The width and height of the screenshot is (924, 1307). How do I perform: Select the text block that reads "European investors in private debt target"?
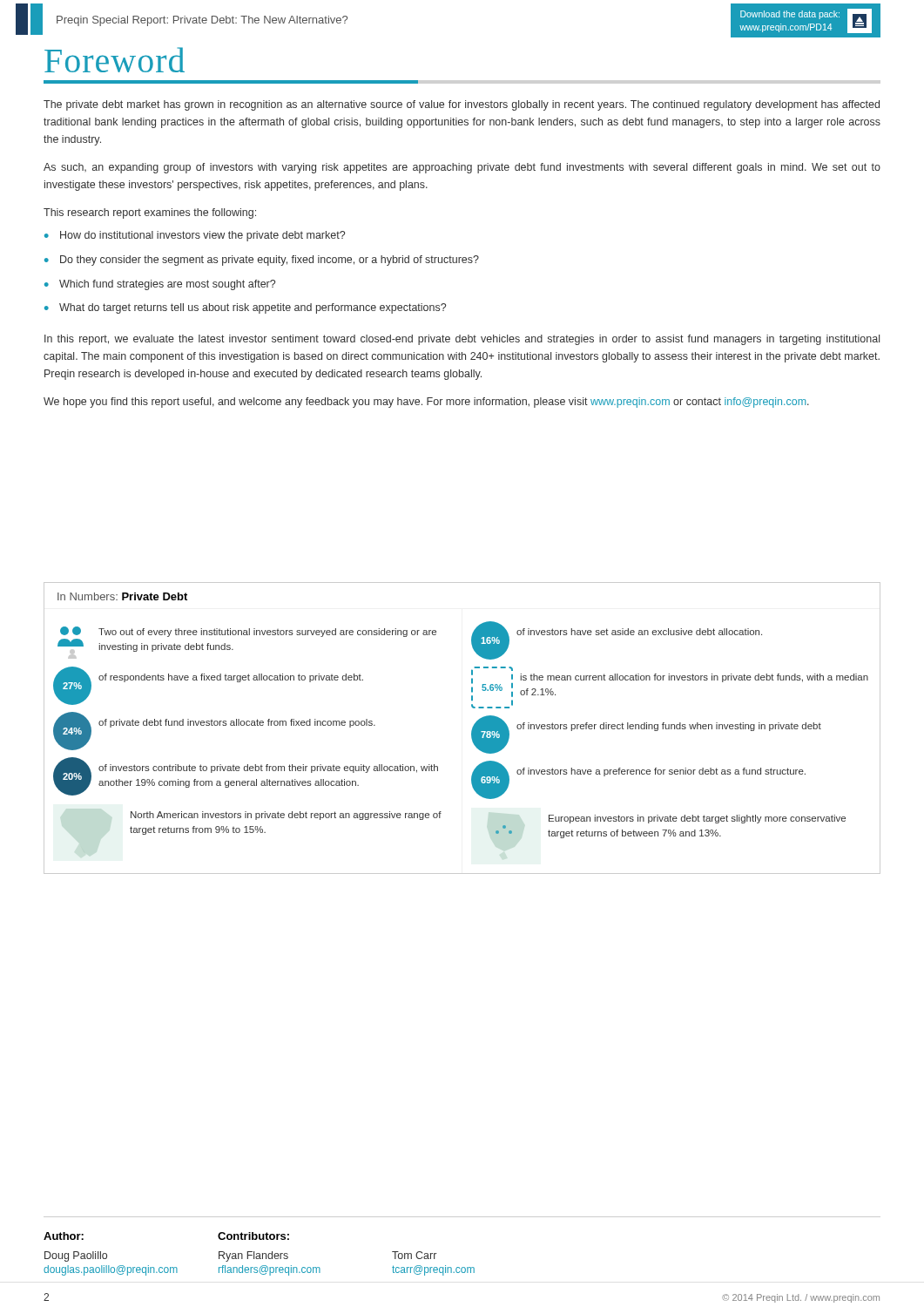[697, 825]
